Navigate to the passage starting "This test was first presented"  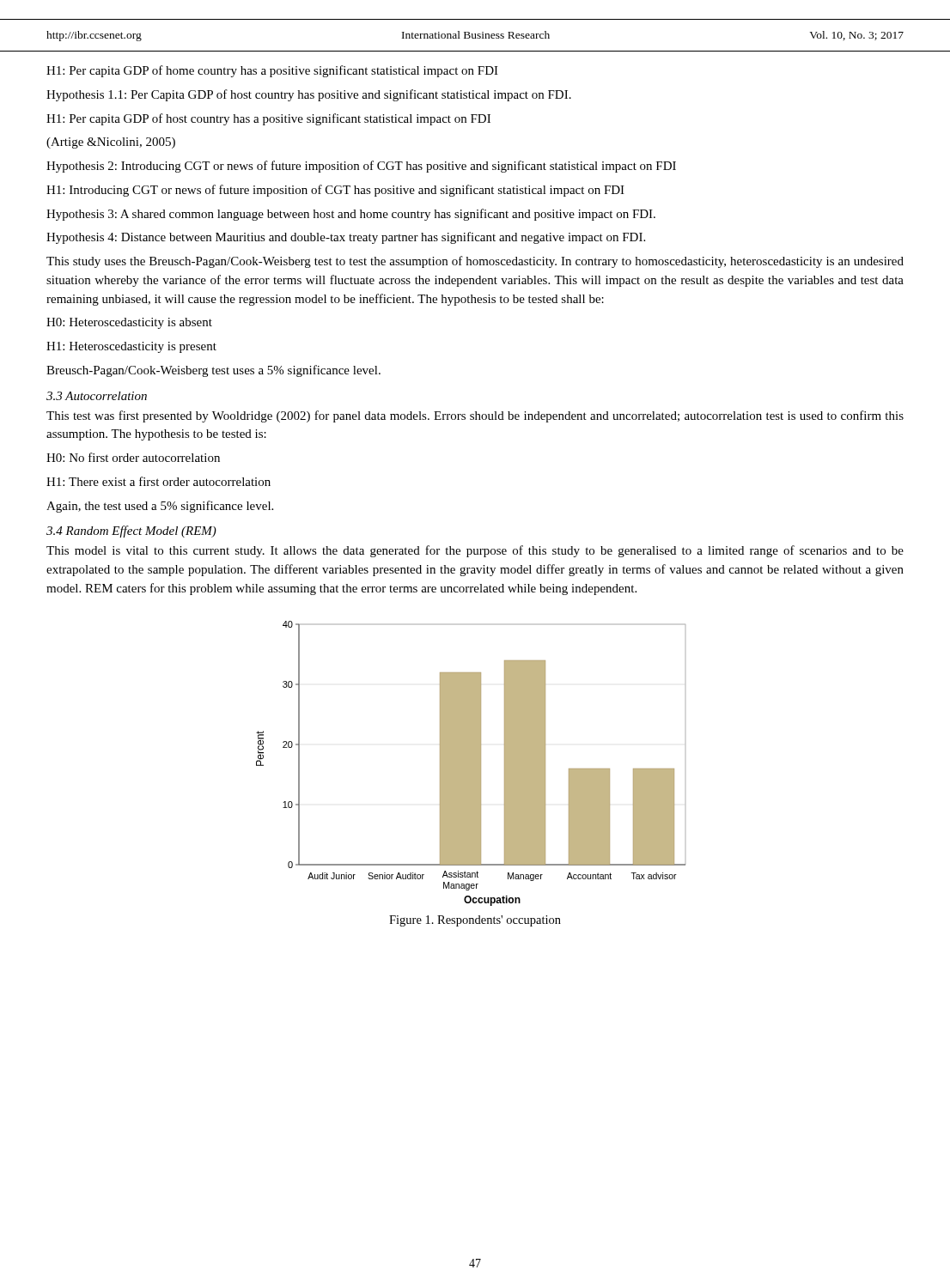pos(475,425)
